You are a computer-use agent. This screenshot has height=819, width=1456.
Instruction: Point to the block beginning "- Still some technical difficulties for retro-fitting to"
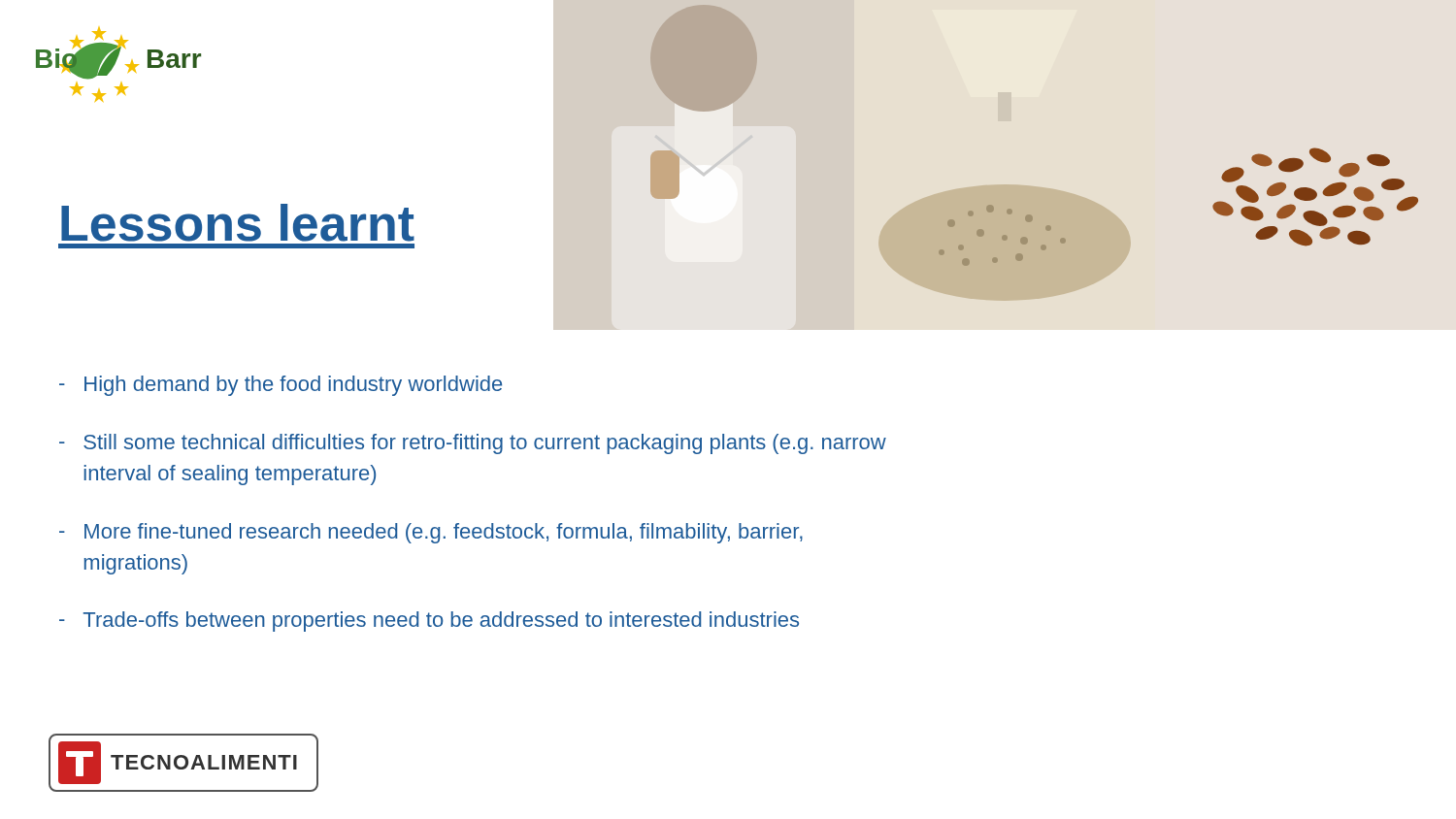472,458
